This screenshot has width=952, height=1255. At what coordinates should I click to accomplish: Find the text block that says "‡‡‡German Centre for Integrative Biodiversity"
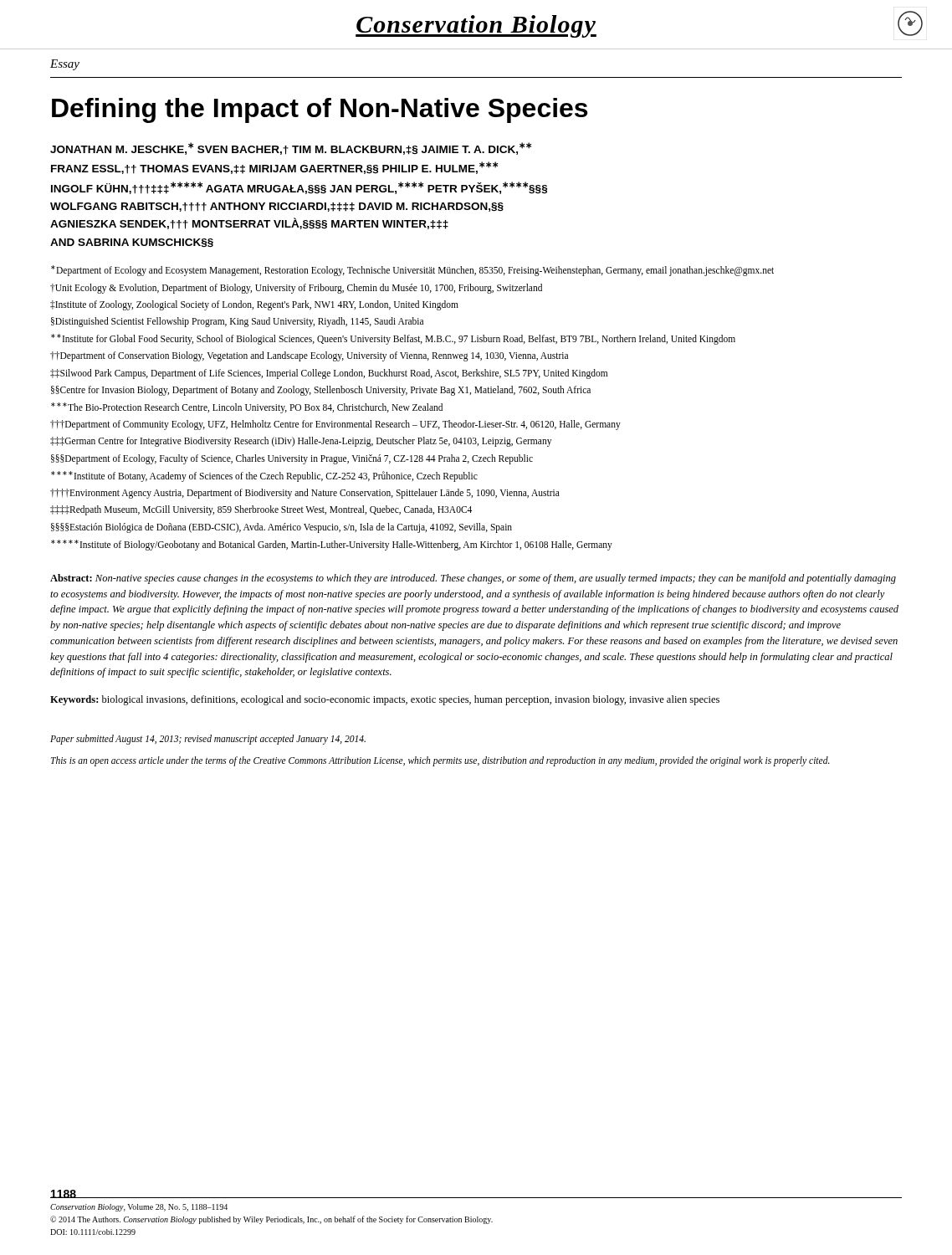(301, 441)
